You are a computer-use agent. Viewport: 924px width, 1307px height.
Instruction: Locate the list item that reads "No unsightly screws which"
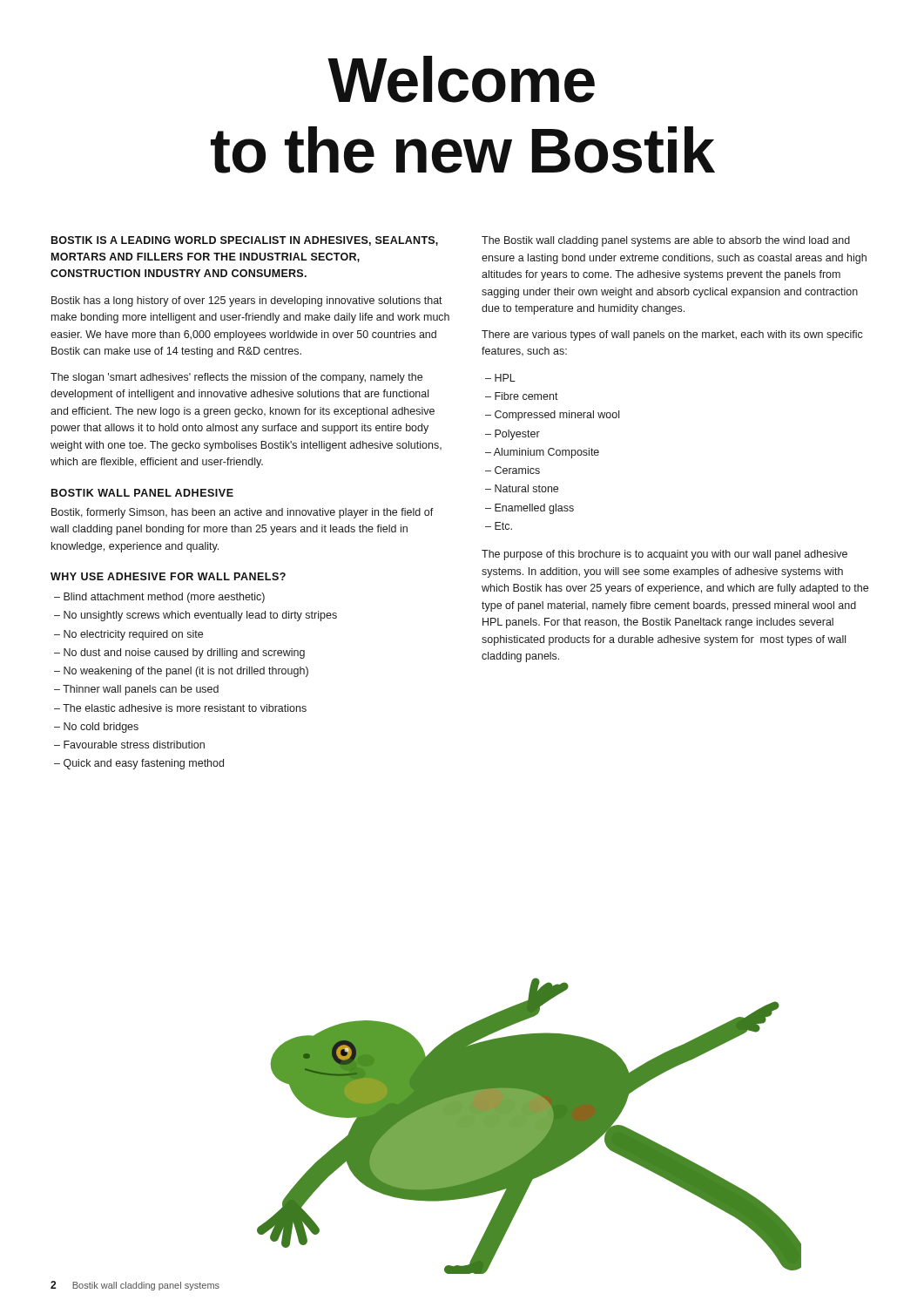200,615
